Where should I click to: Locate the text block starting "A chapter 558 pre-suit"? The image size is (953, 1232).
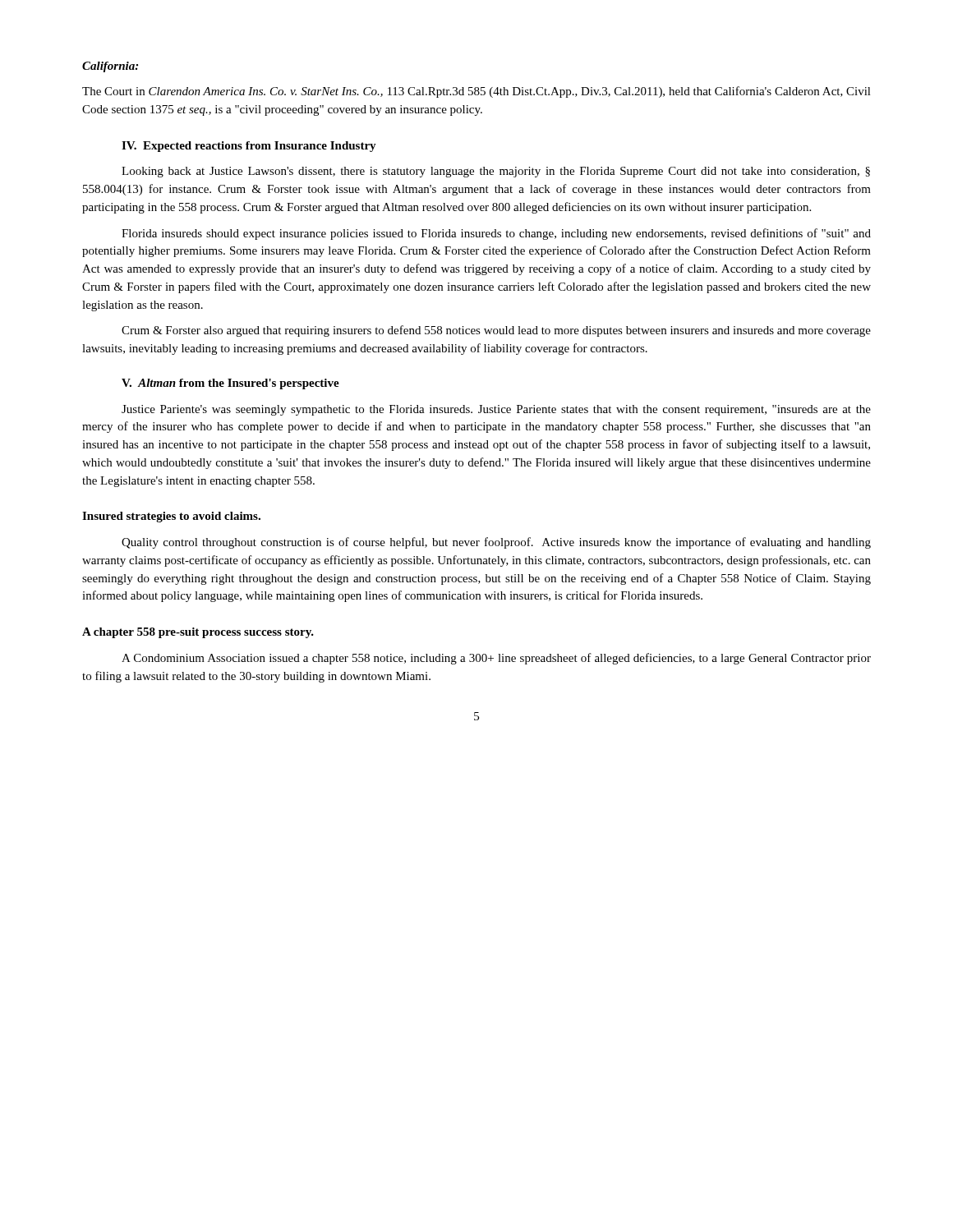(x=198, y=633)
